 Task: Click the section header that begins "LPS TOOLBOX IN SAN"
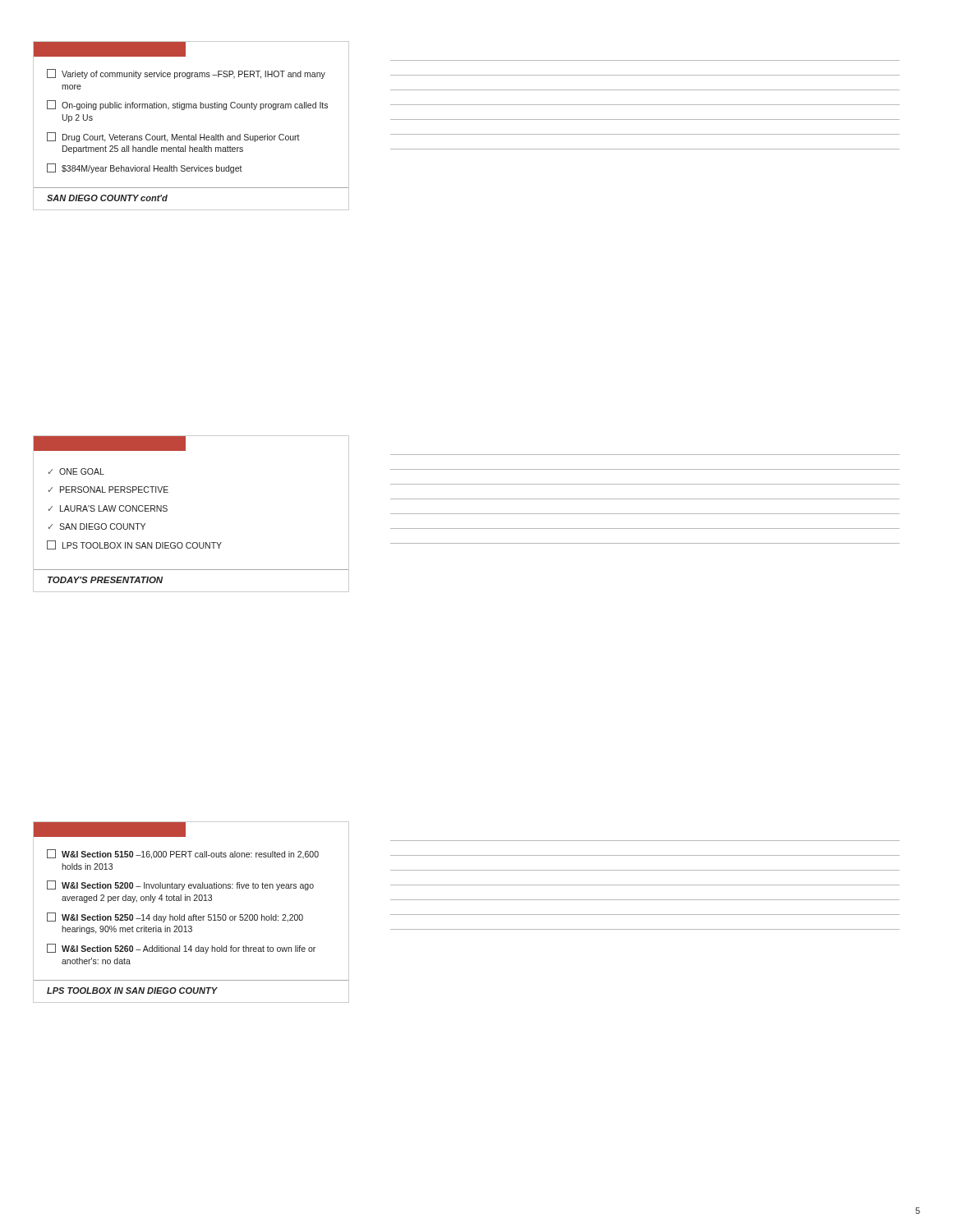coord(132,990)
